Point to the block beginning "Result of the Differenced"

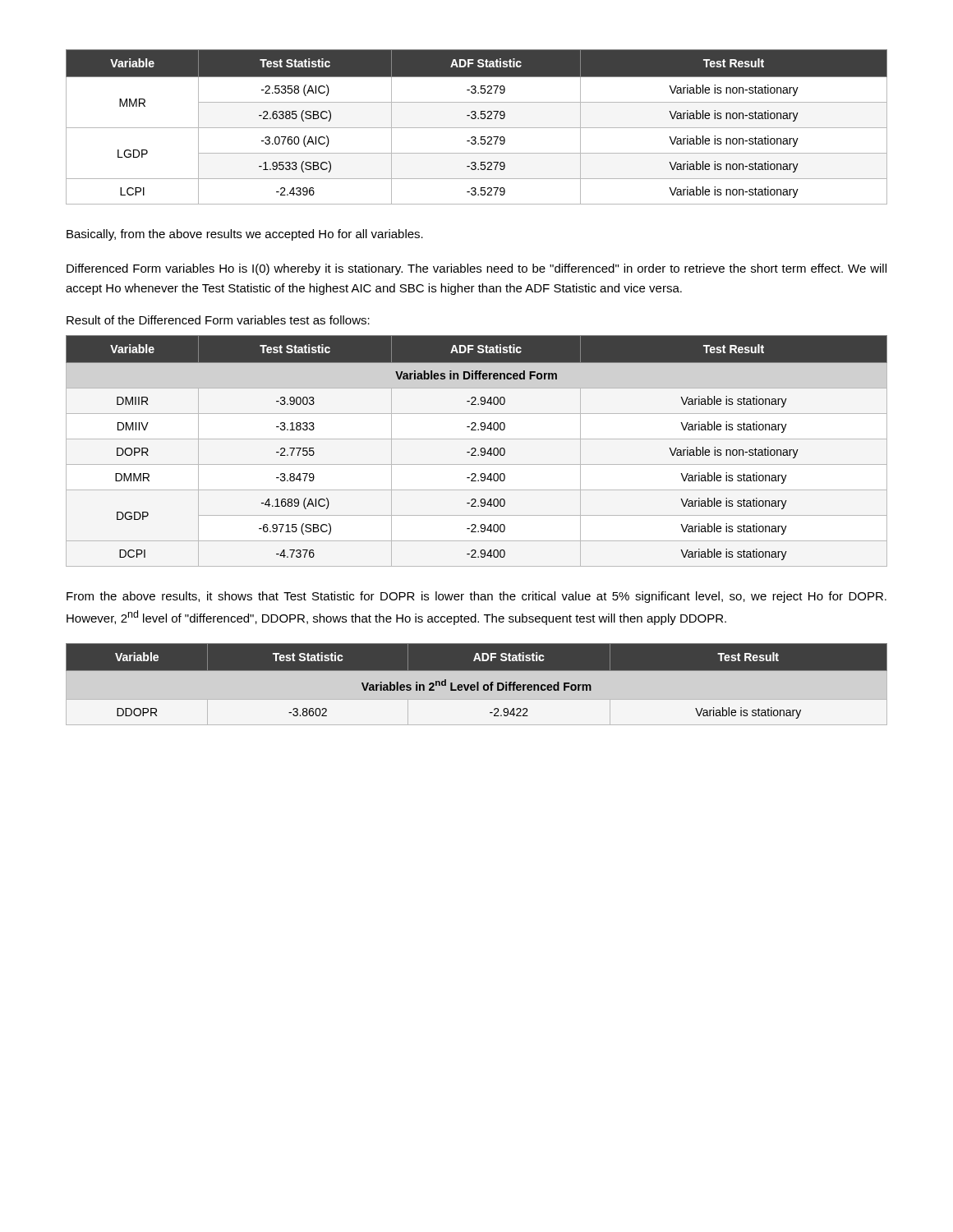[x=218, y=320]
